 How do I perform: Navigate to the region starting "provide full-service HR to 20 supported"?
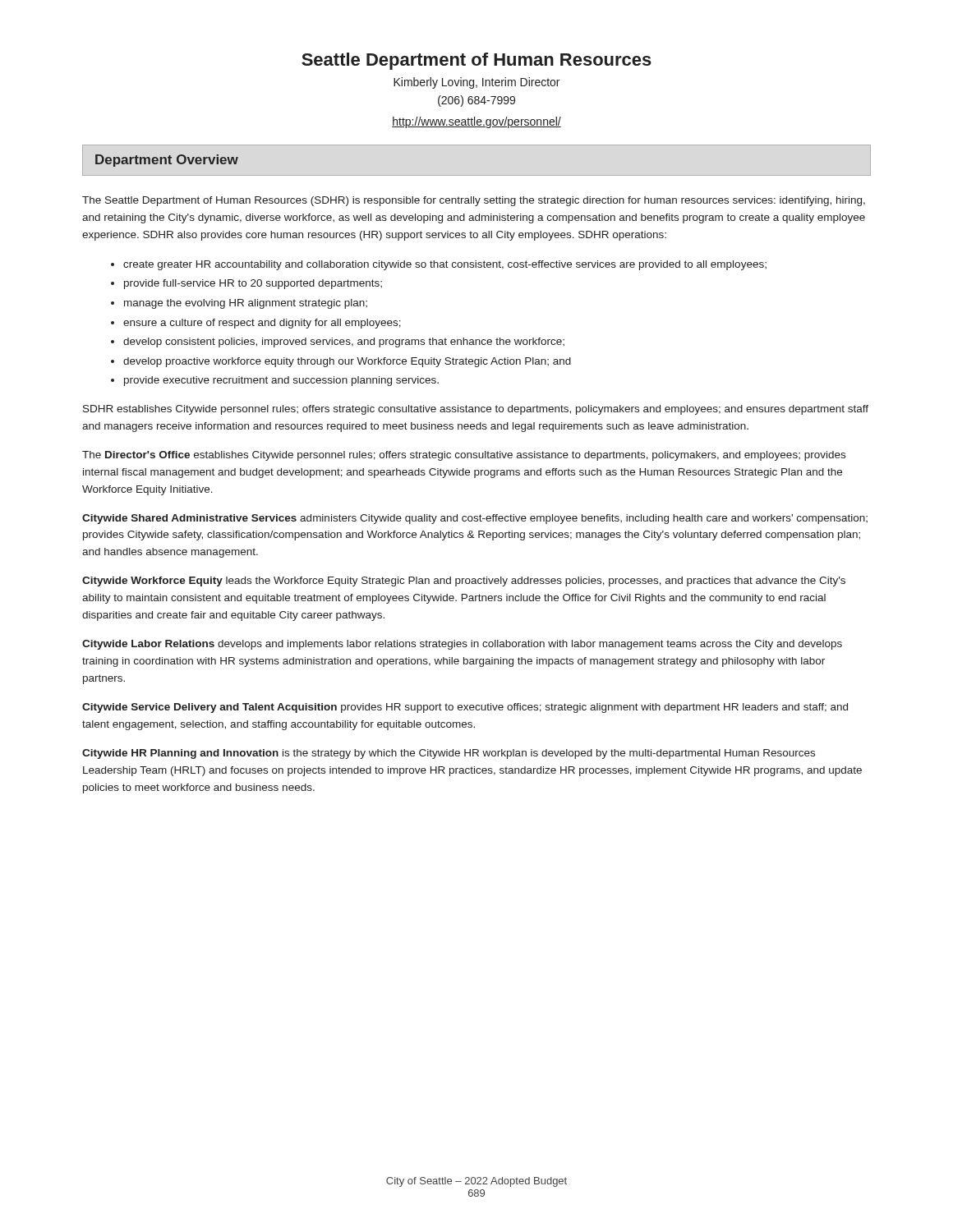coord(253,283)
